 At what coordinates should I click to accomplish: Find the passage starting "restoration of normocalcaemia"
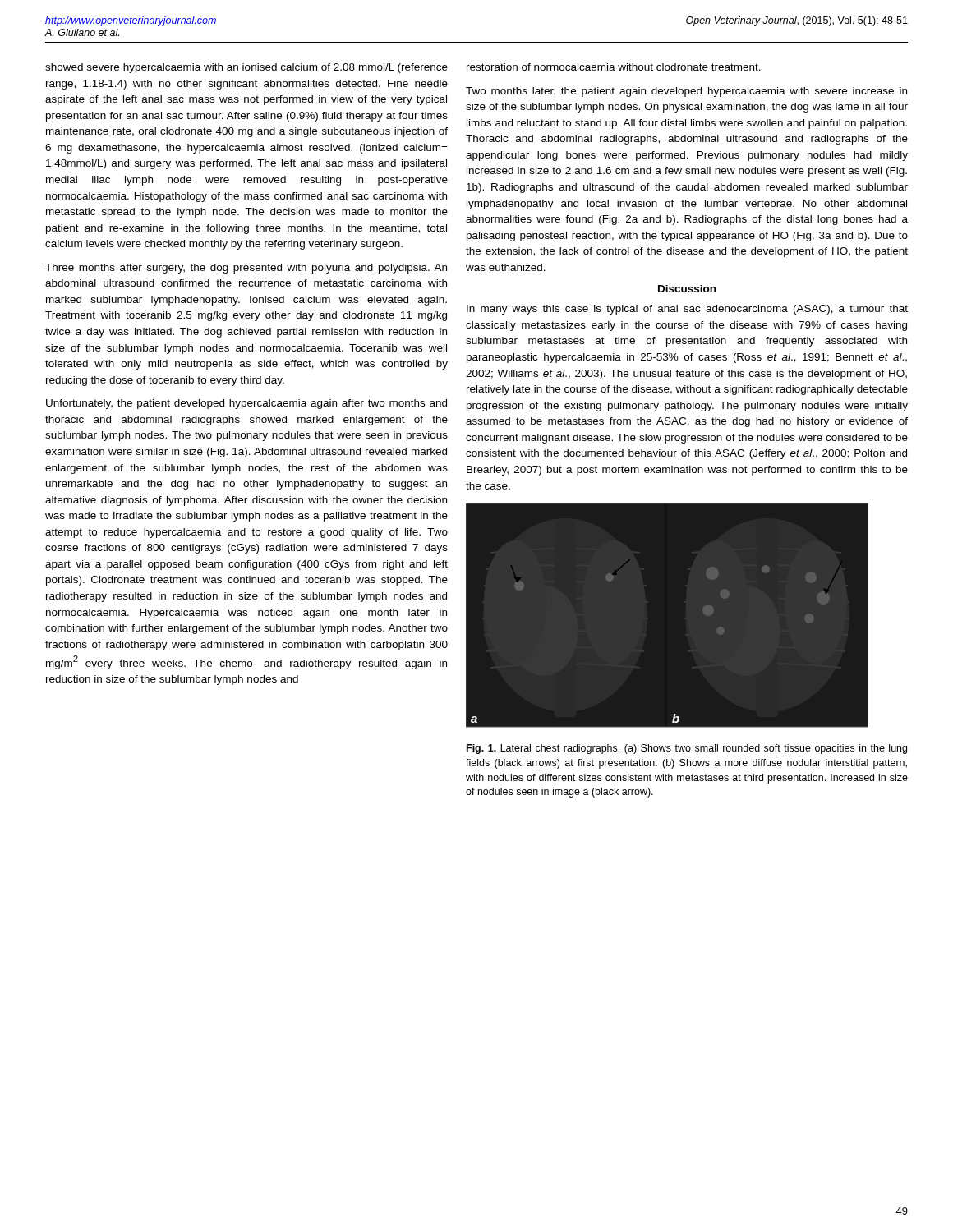[687, 167]
